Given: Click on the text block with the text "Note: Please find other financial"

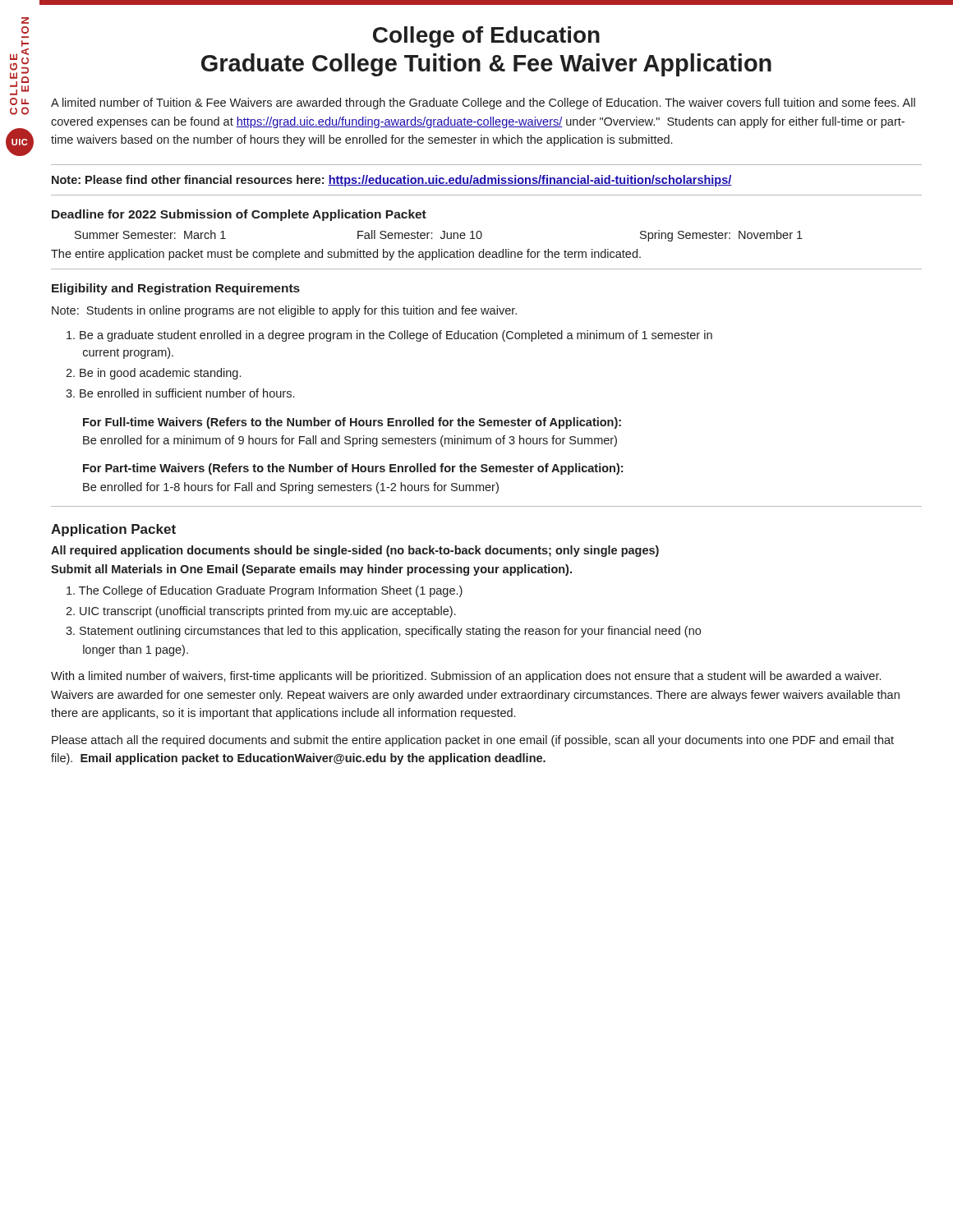Looking at the screenshot, I should (x=391, y=180).
